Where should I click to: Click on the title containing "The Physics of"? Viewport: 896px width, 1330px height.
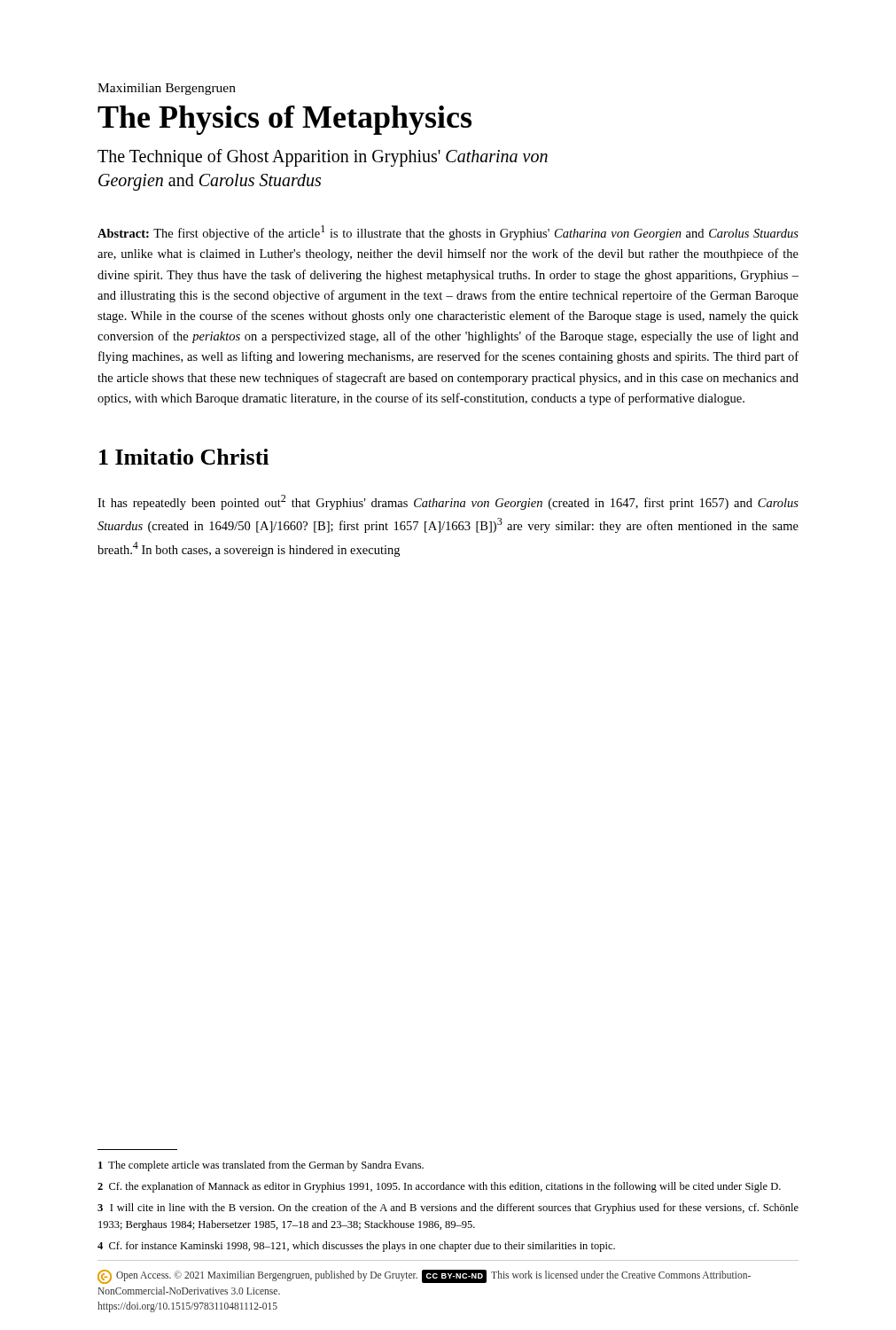click(285, 117)
